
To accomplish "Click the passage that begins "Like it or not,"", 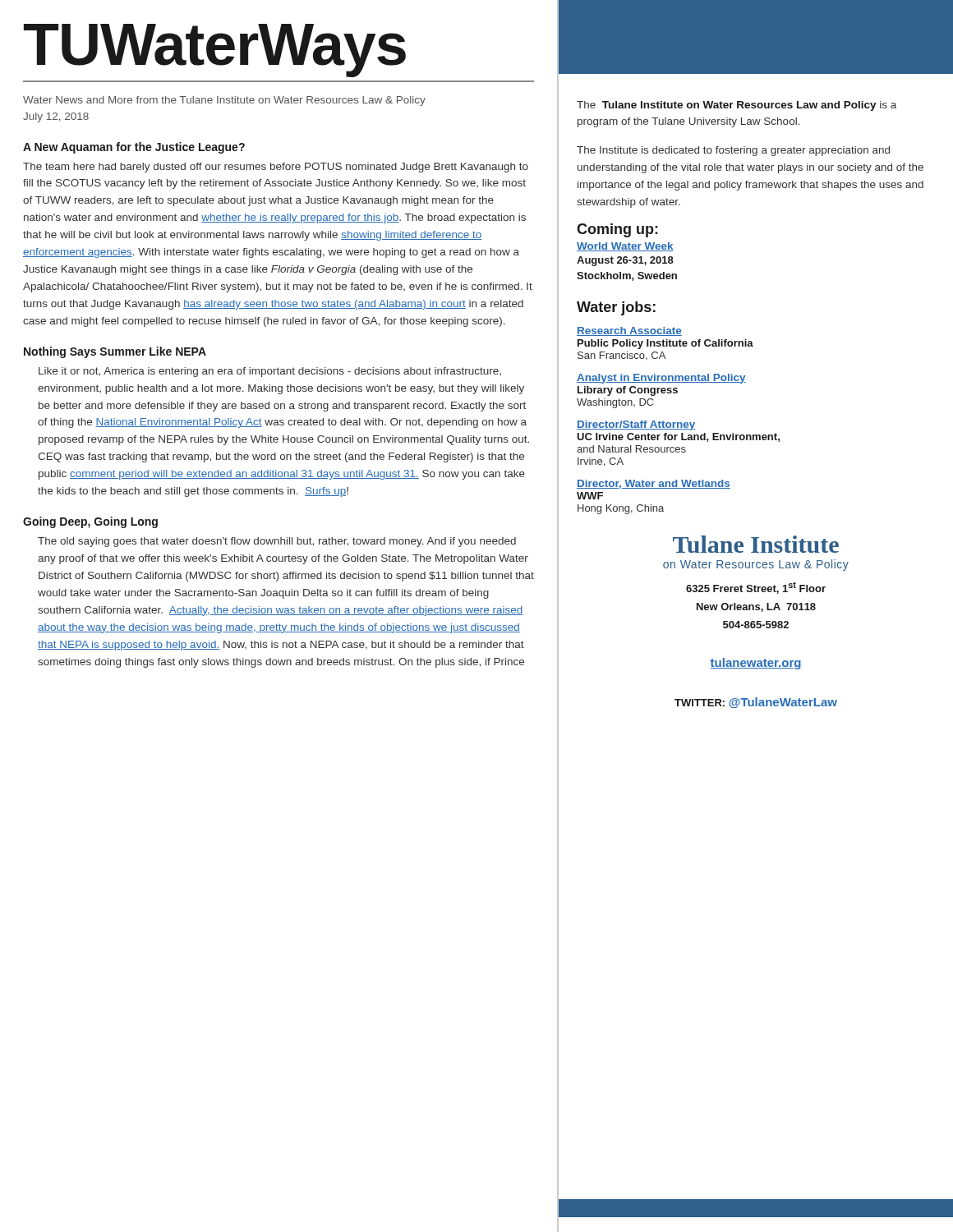I will 278,432.
